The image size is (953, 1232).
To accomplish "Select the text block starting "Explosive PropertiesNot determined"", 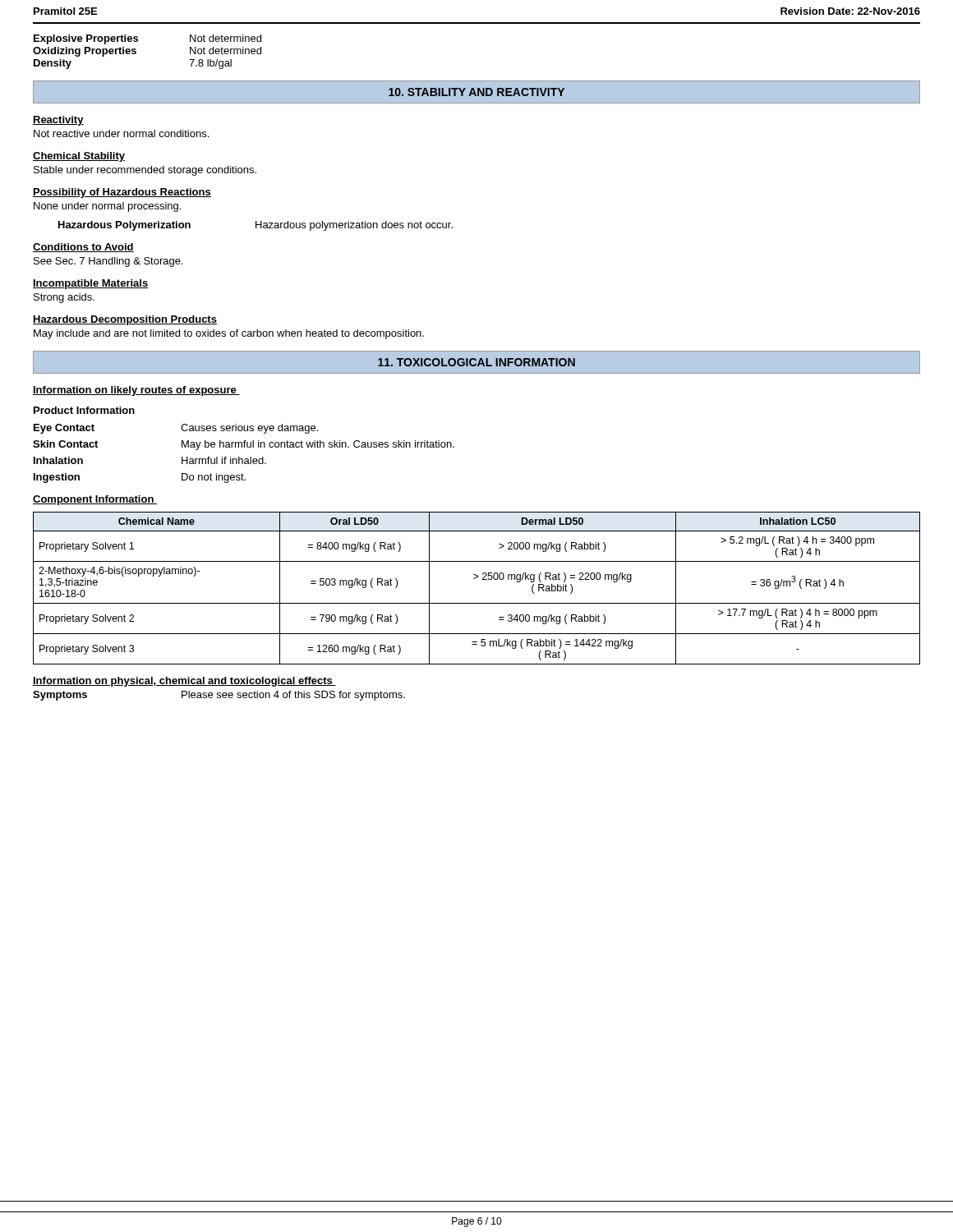I will [x=89, y=39].
